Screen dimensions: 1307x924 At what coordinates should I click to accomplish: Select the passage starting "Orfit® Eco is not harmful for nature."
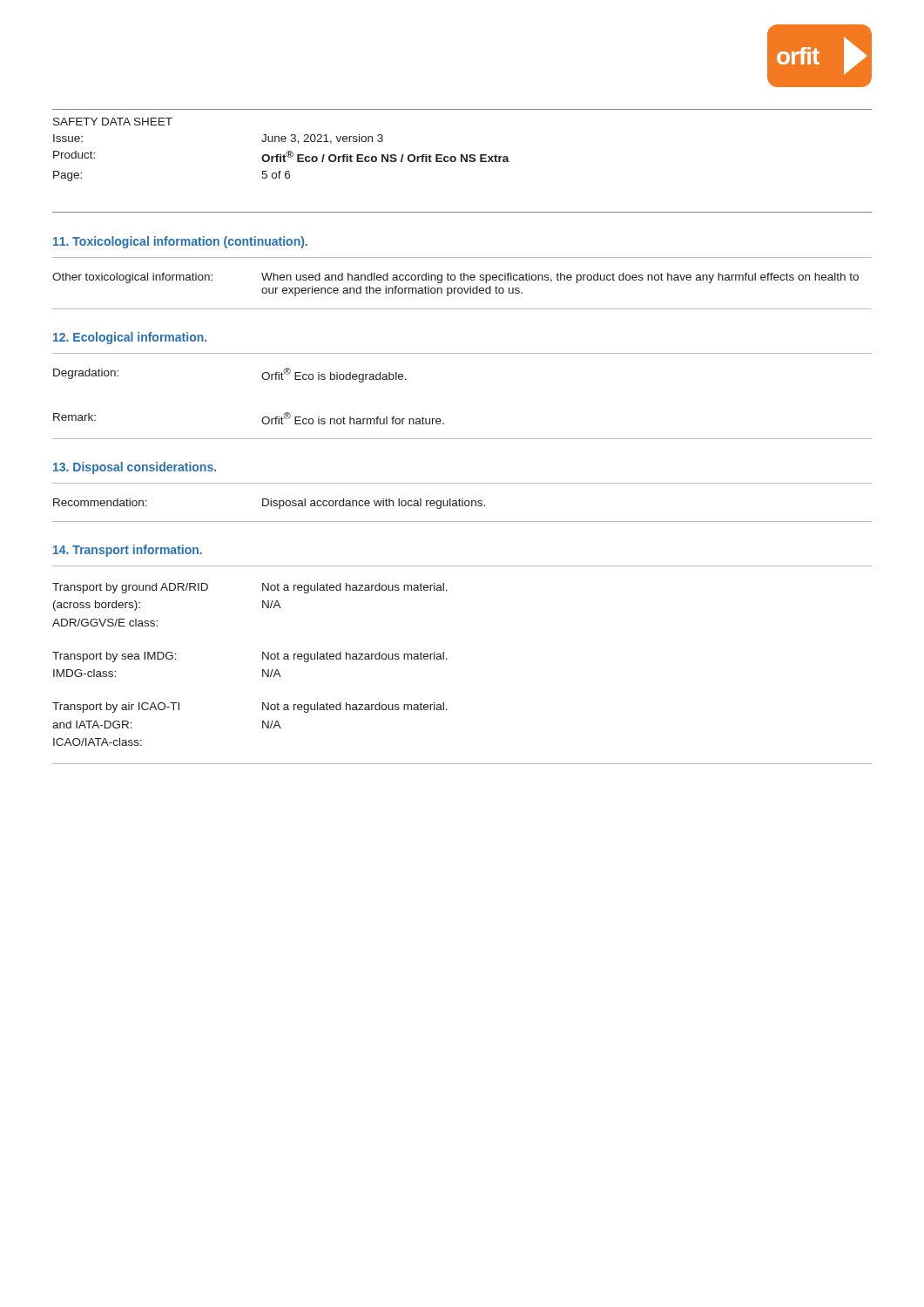353,418
